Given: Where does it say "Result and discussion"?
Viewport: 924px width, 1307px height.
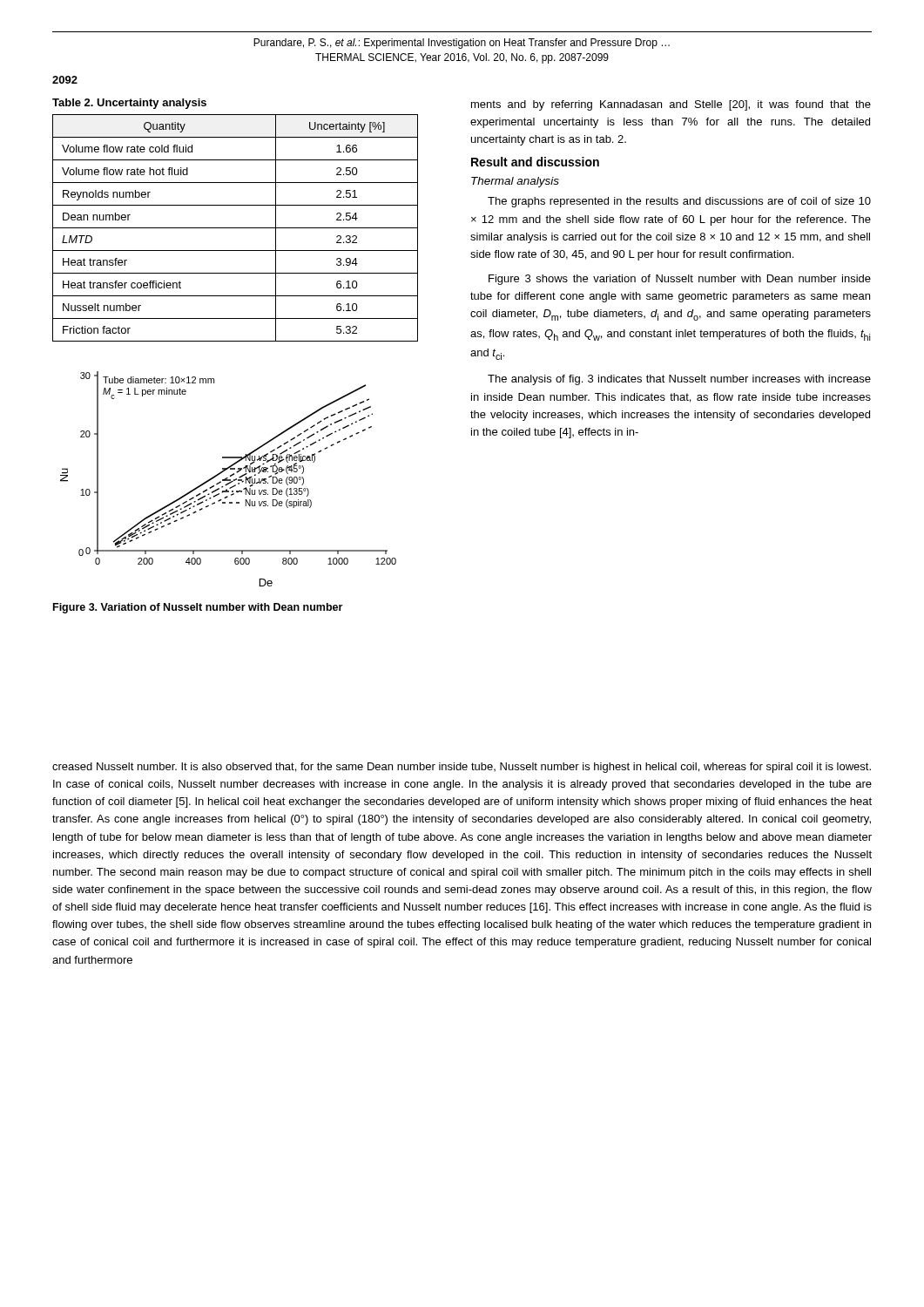Looking at the screenshot, I should pos(535,162).
